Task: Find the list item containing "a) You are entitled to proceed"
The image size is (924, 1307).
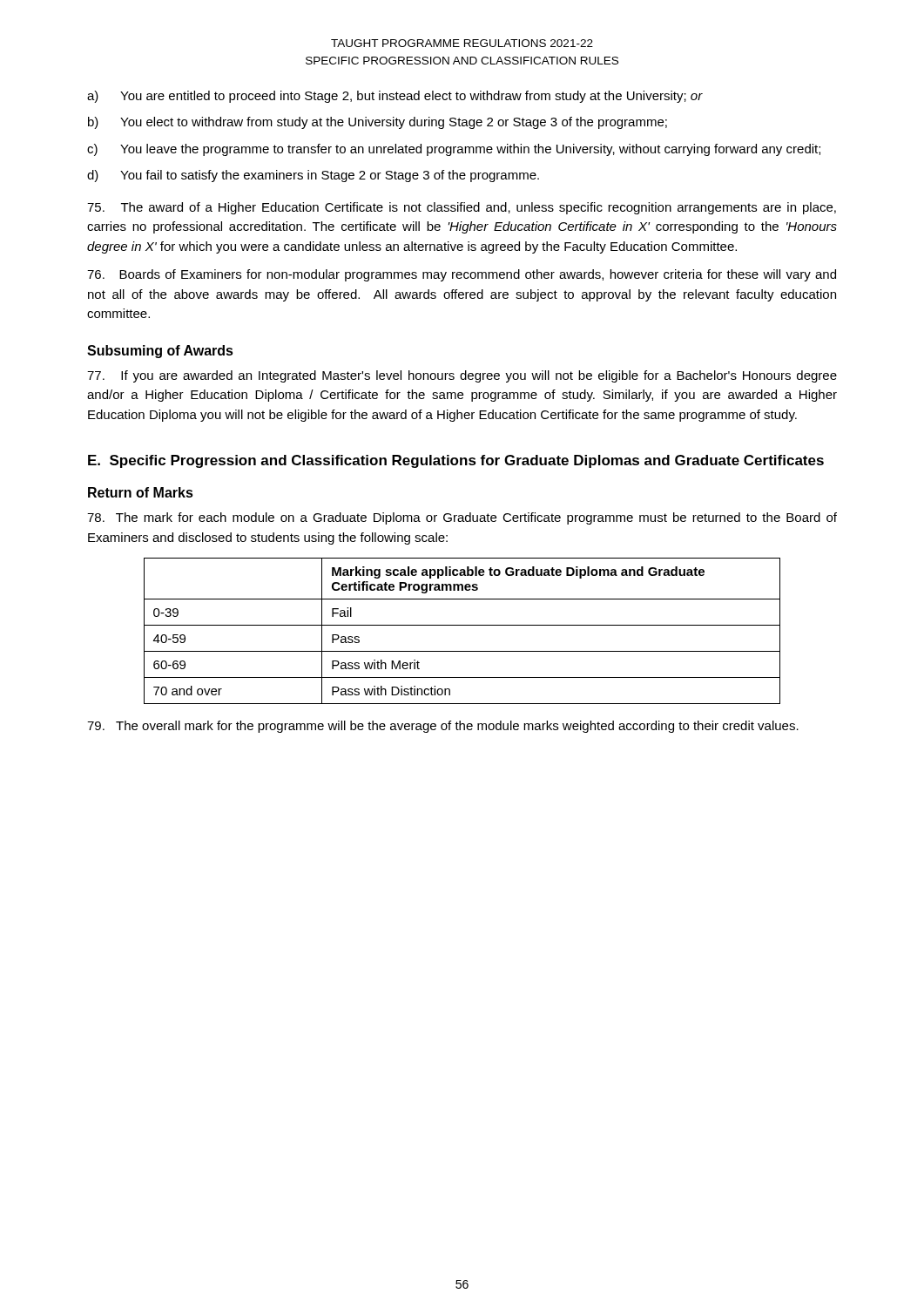Action: click(x=462, y=96)
